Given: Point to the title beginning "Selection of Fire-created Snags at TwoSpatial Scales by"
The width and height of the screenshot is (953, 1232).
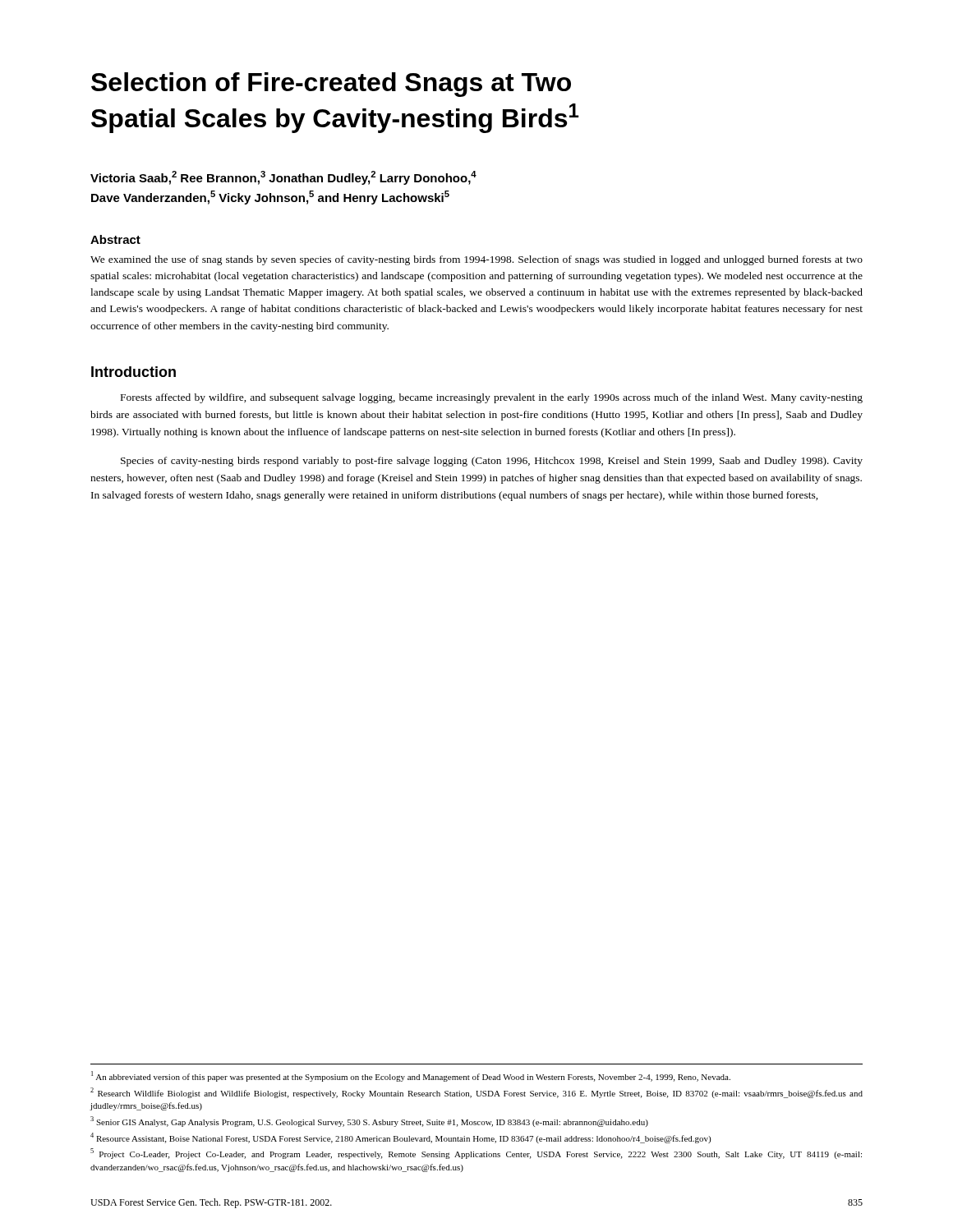Looking at the screenshot, I should tap(476, 100).
